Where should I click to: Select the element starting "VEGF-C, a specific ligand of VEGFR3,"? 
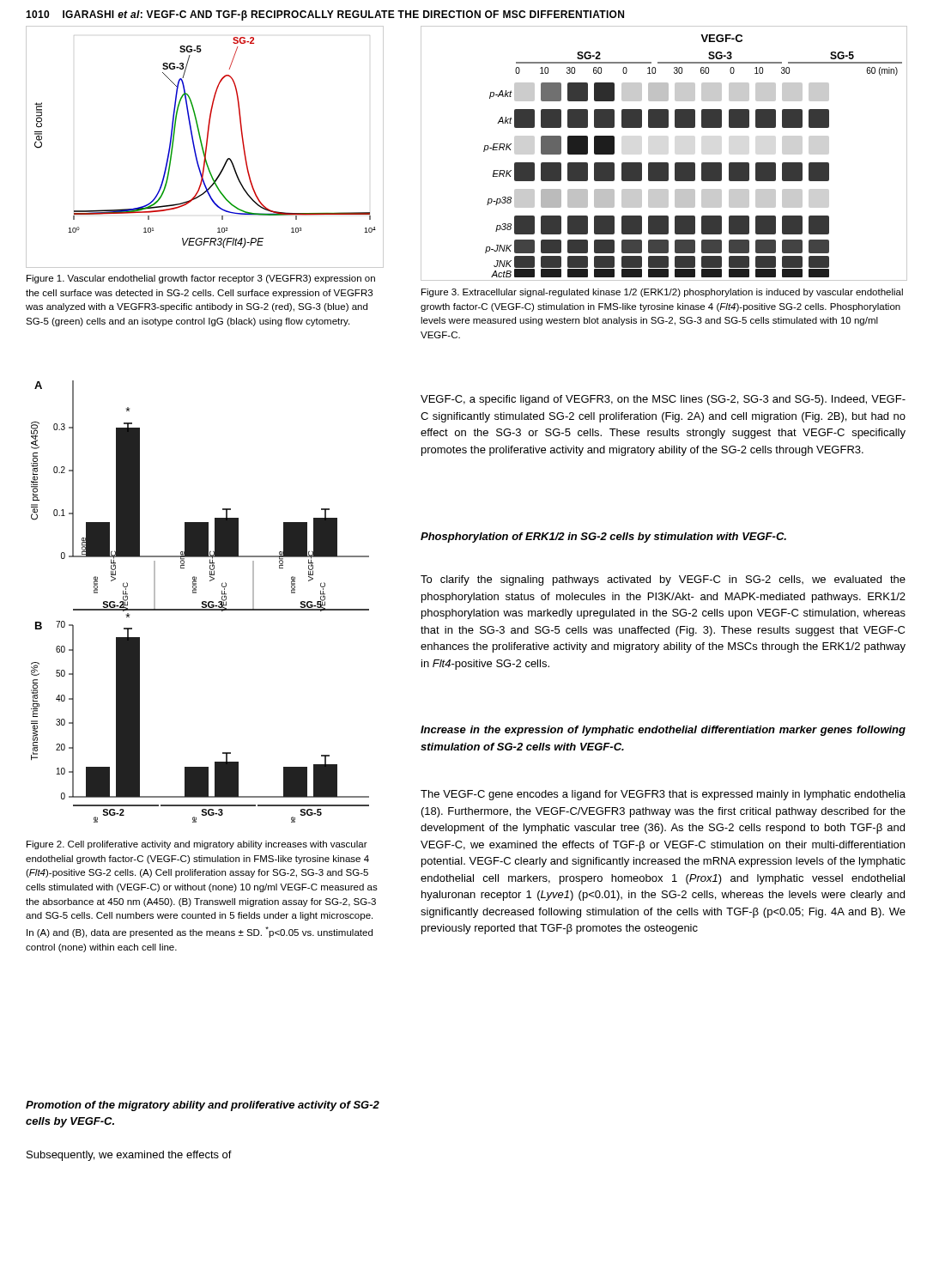point(663,424)
